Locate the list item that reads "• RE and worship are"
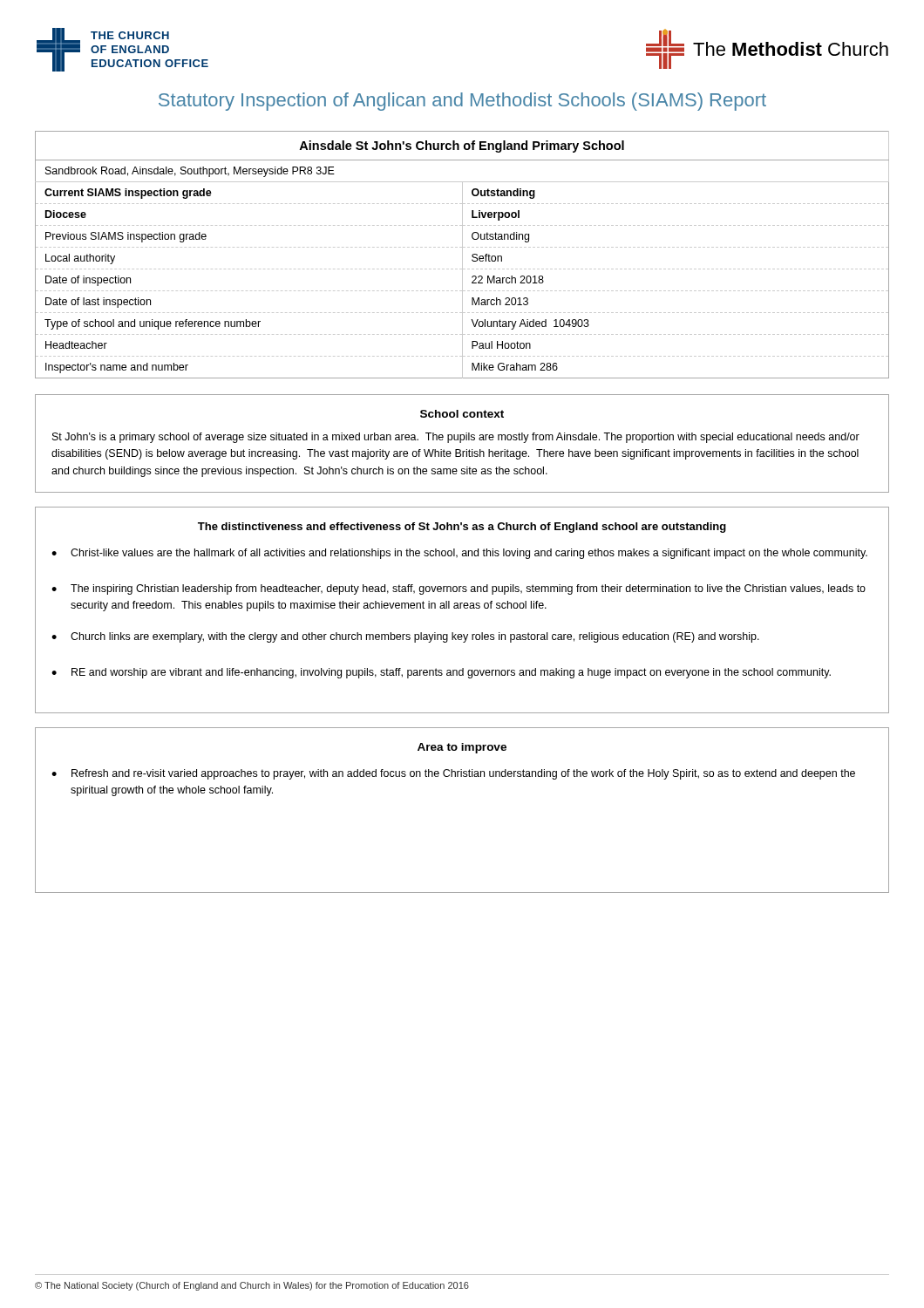Screen dimensions: 1308x924 coord(442,675)
